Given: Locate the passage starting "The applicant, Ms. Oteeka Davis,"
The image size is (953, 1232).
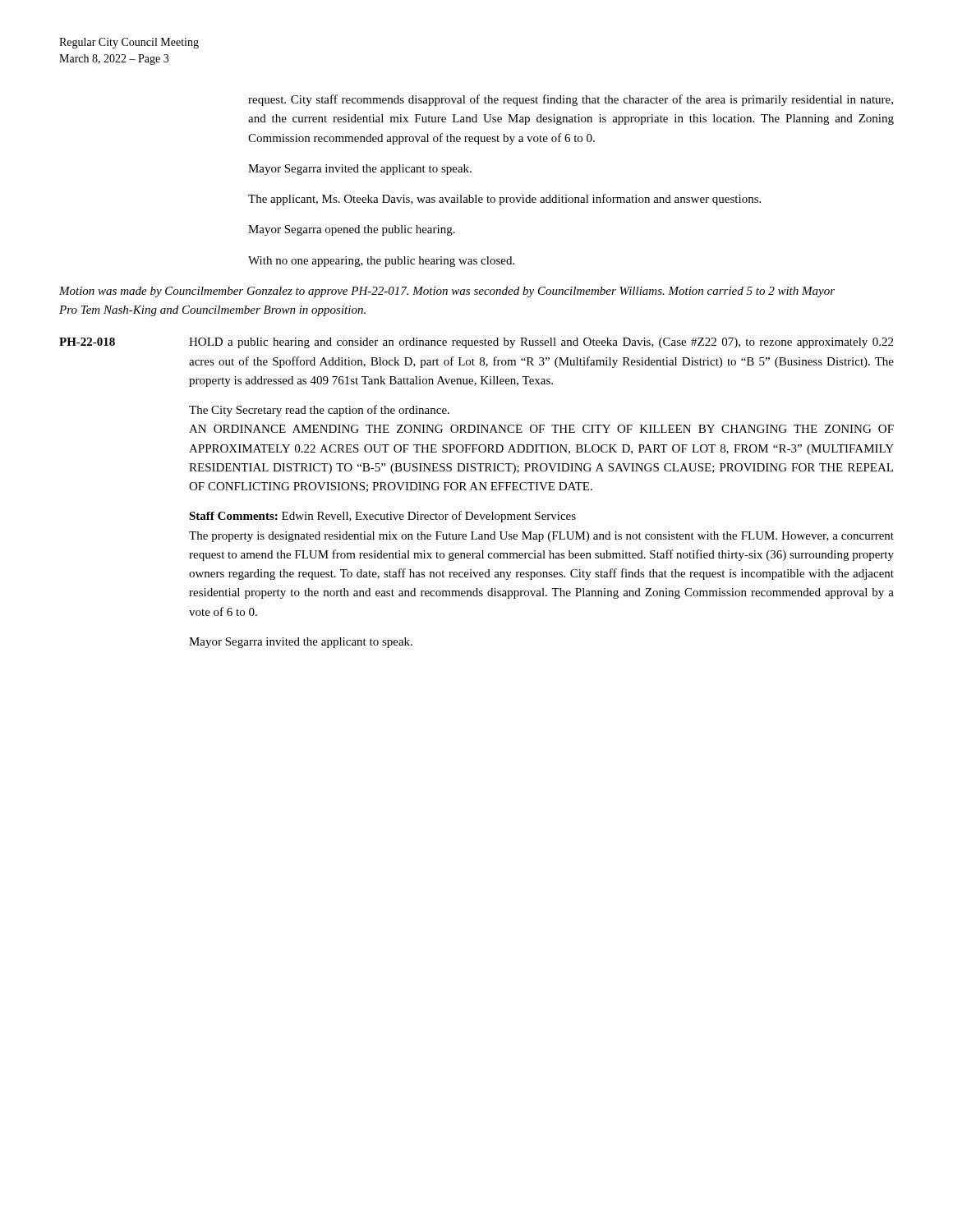Looking at the screenshot, I should coord(505,199).
